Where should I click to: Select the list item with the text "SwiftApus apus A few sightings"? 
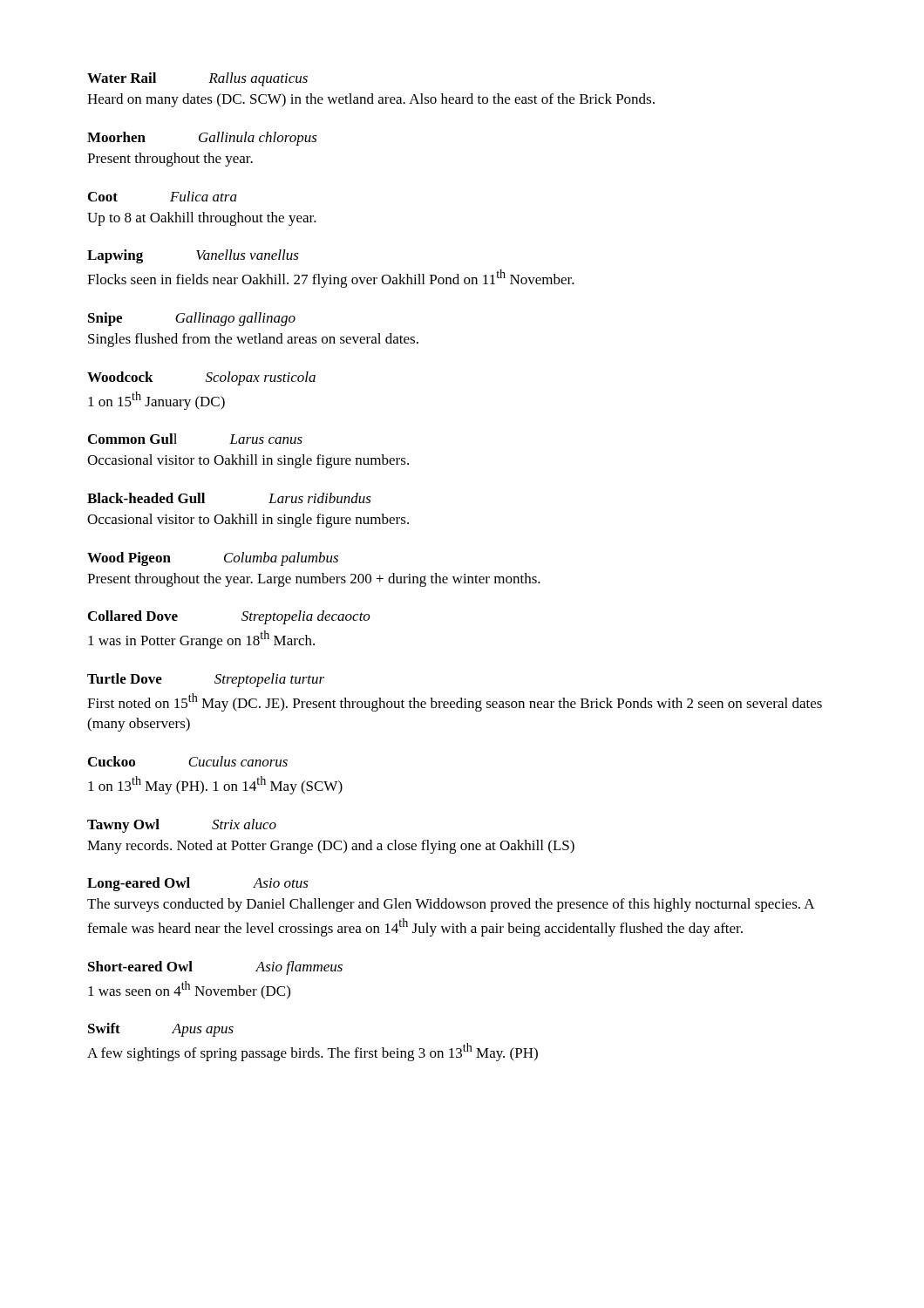462,1042
